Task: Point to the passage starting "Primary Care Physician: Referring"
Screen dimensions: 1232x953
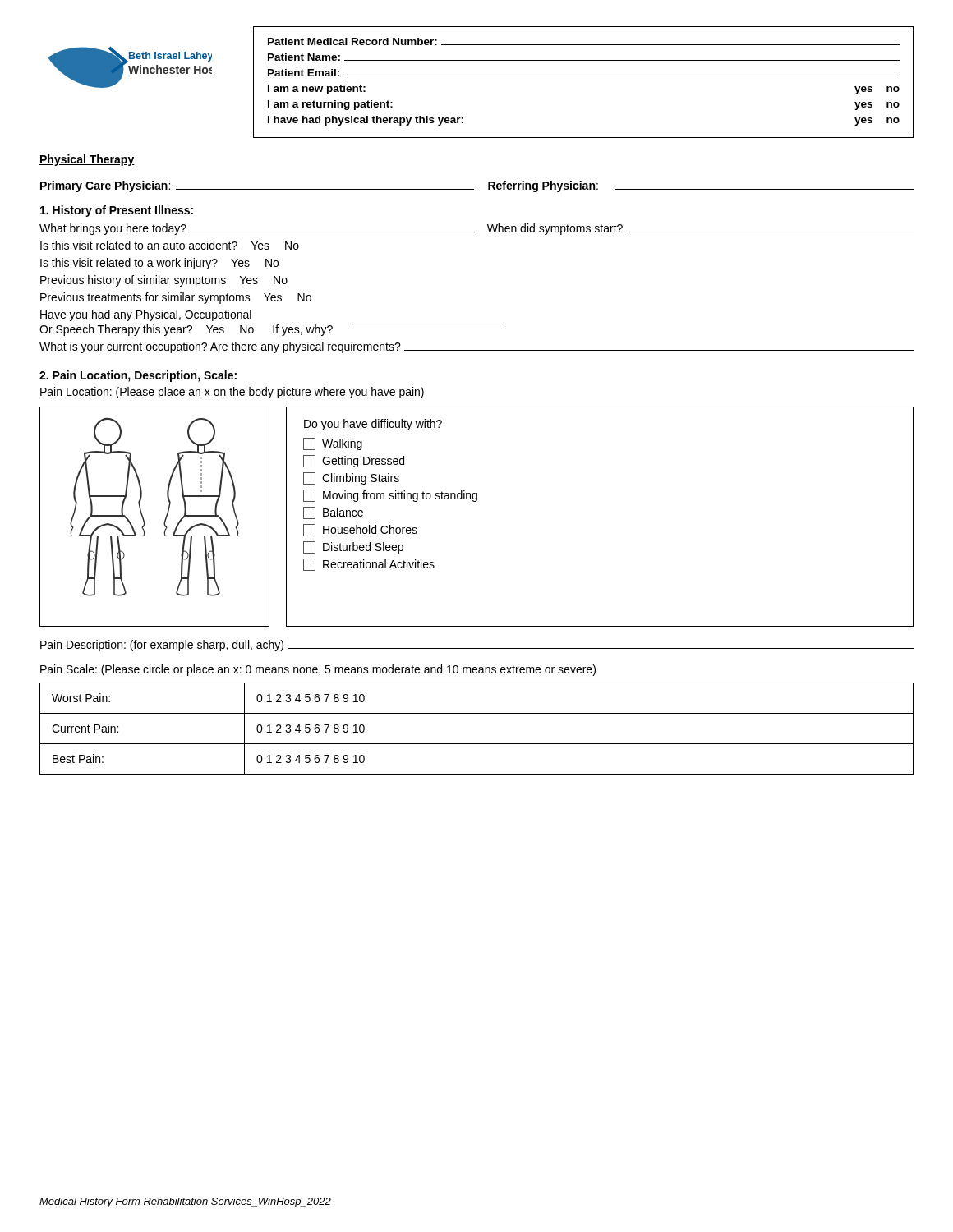Action: coord(476,186)
